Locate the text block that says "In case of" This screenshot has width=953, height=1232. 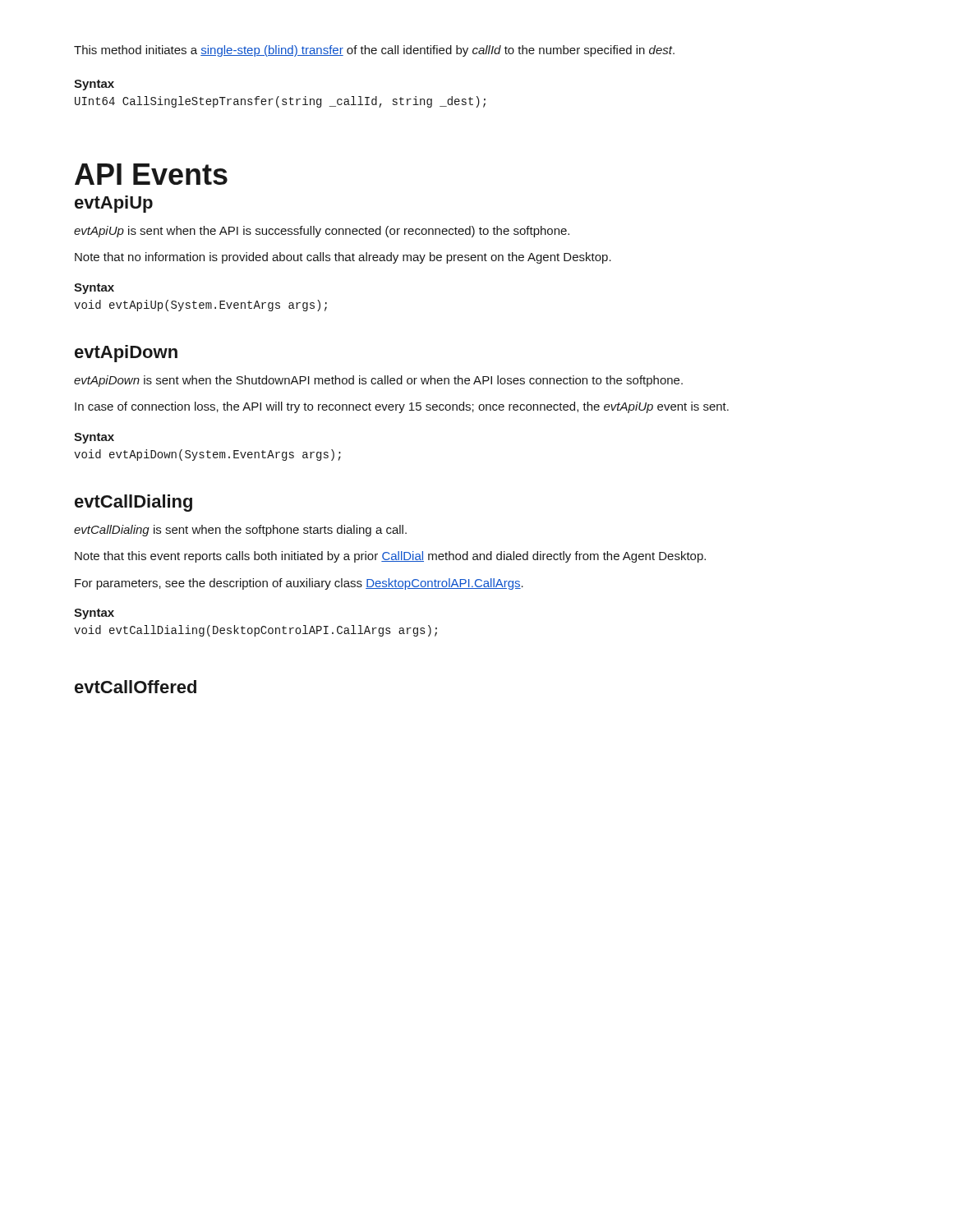[402, 406]
